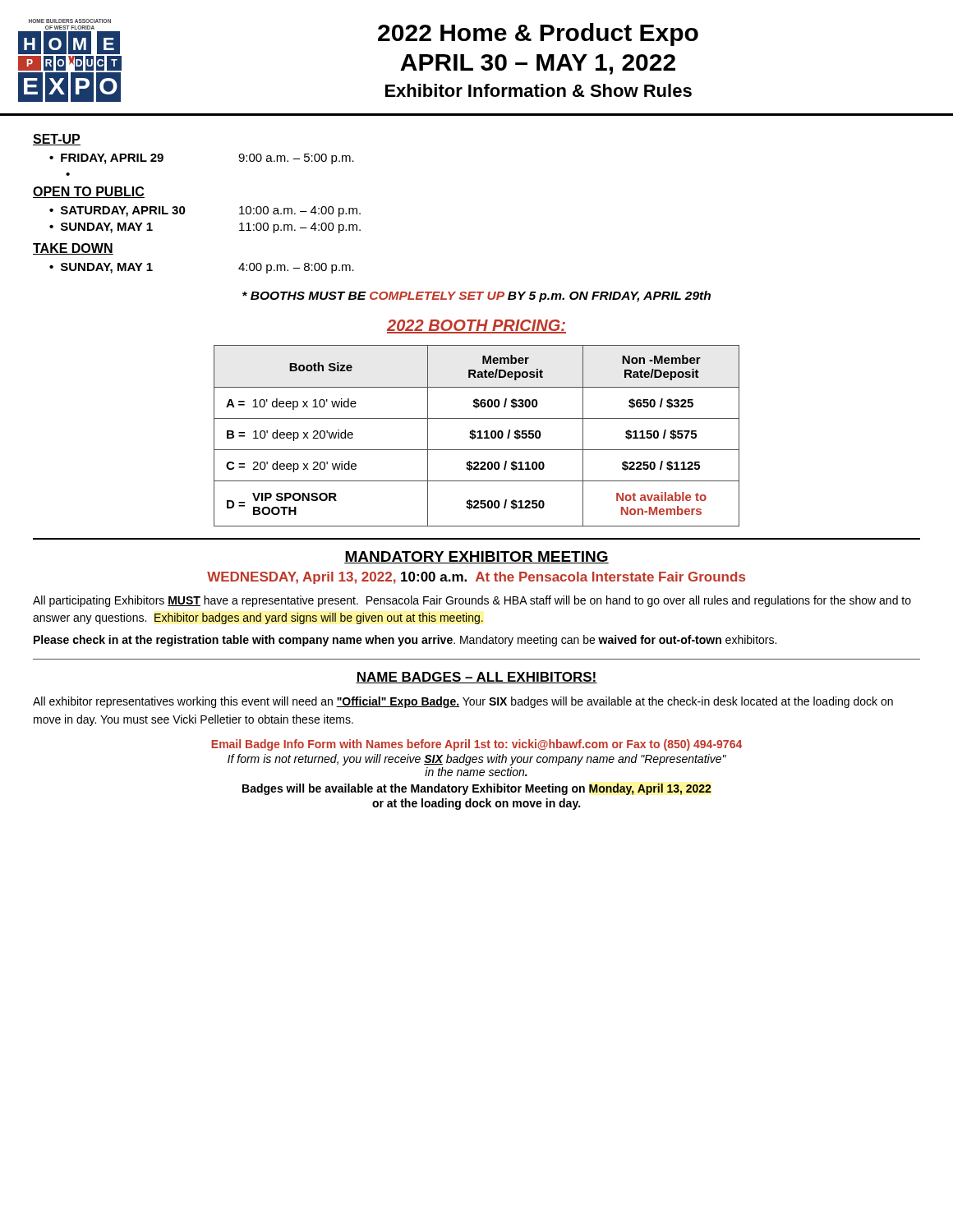Select the element starting "TAKE DOWN"
This screenshot has width=953, height=1232.
pos(73,248)
